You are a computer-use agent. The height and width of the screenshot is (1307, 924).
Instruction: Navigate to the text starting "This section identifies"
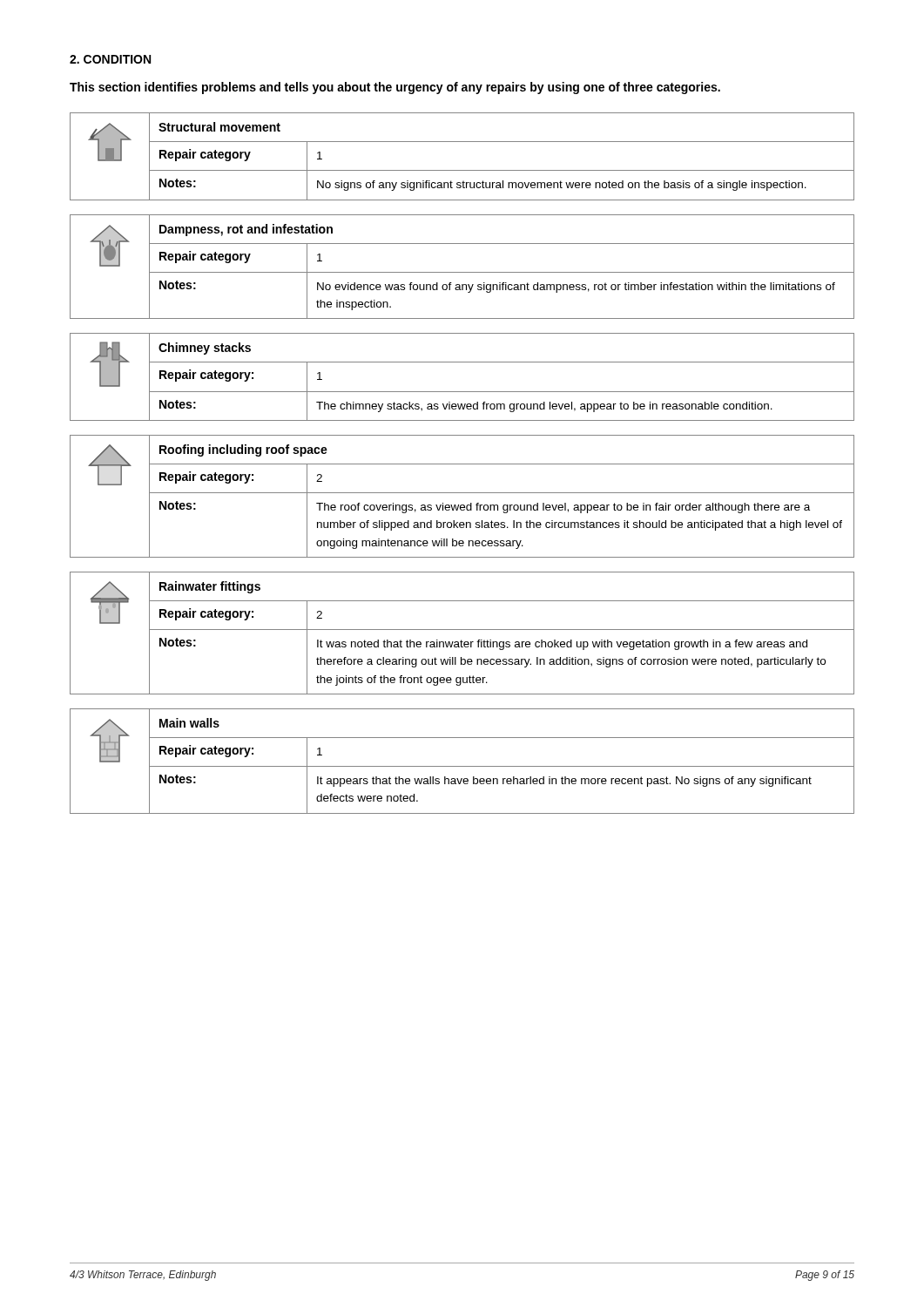click(x=395, y=87)
